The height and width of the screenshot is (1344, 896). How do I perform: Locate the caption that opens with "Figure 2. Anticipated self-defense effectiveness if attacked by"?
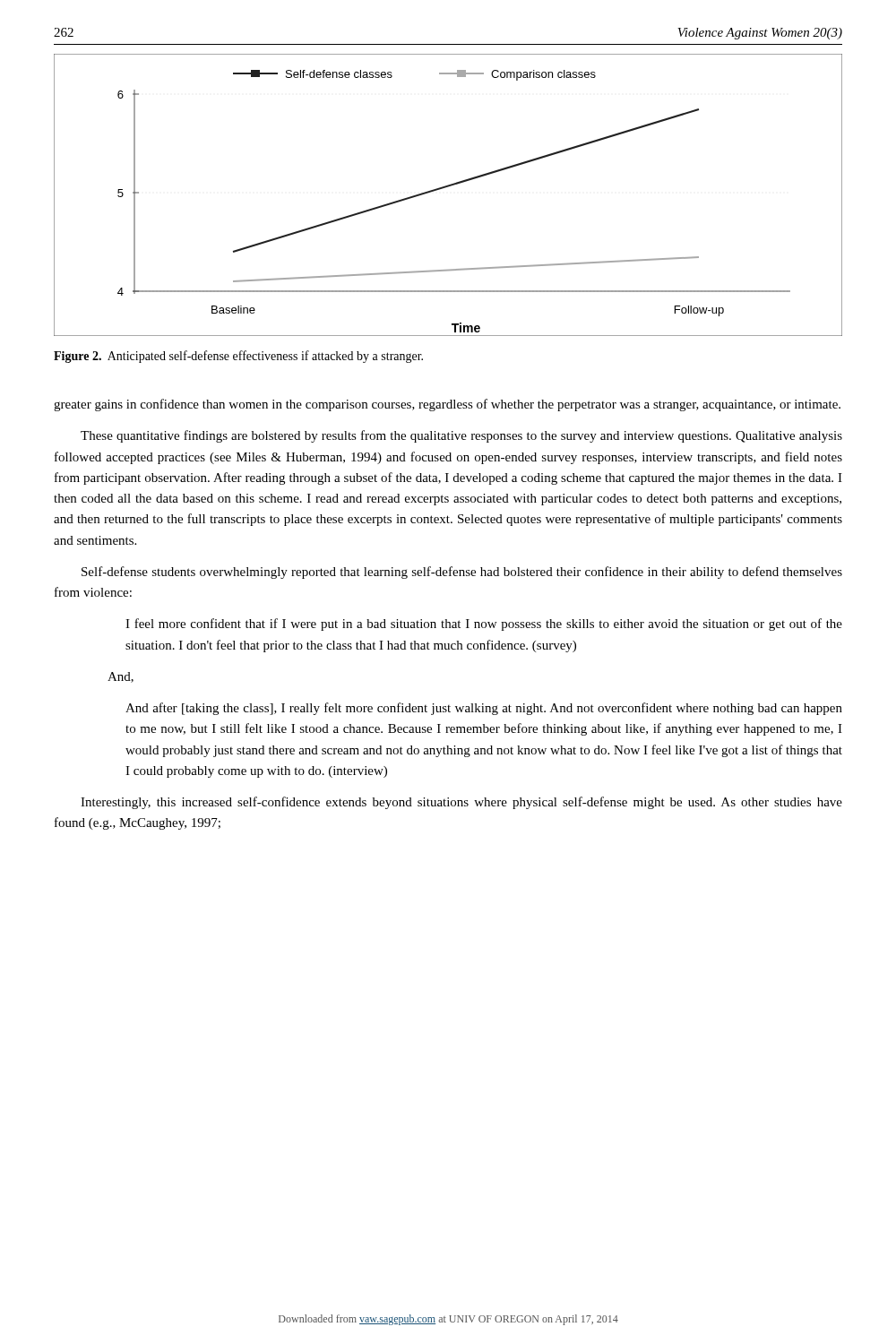pyautogui.click(x=238, y=357)
